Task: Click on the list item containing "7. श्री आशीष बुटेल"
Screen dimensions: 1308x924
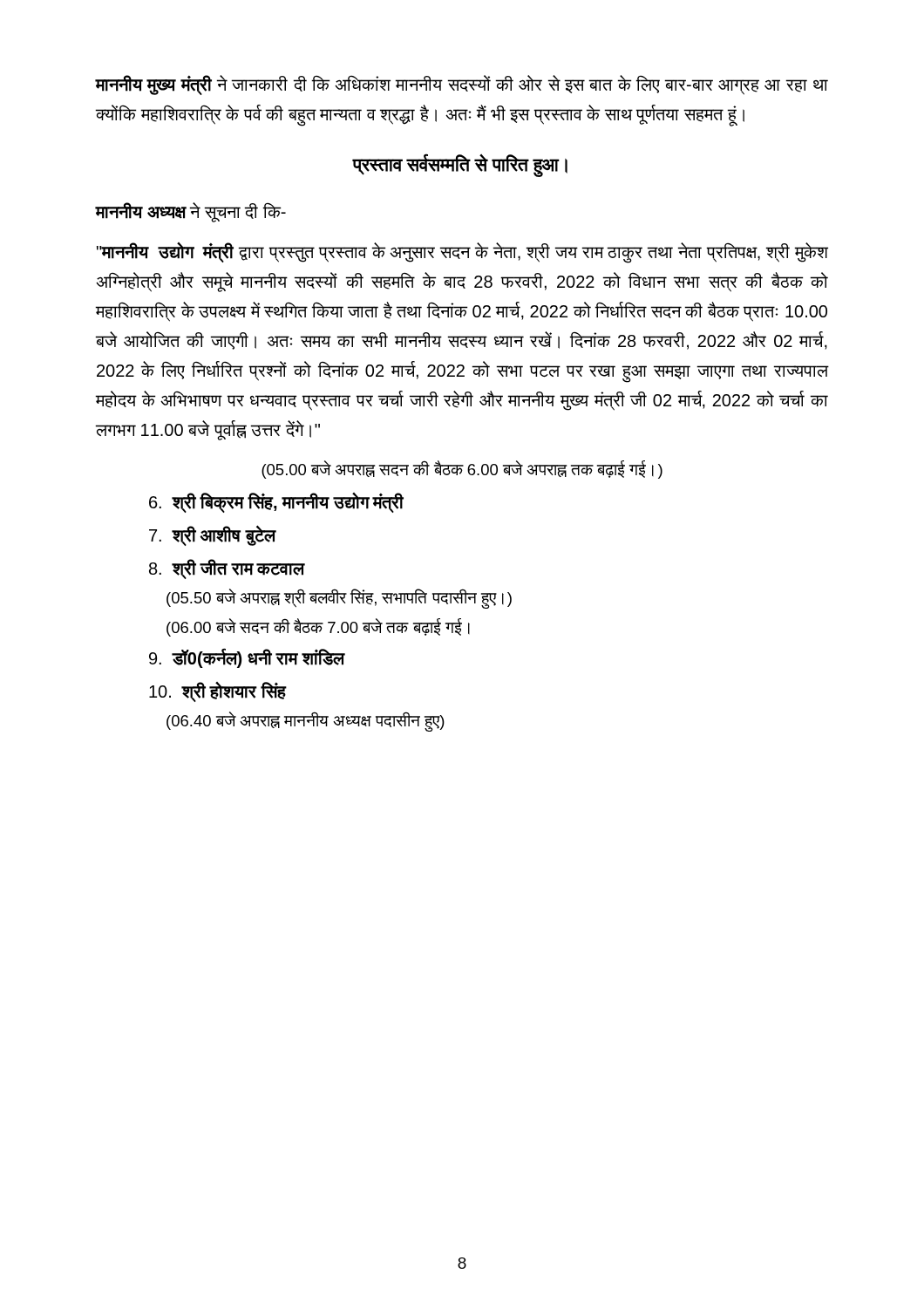Action: coord(212,536)
